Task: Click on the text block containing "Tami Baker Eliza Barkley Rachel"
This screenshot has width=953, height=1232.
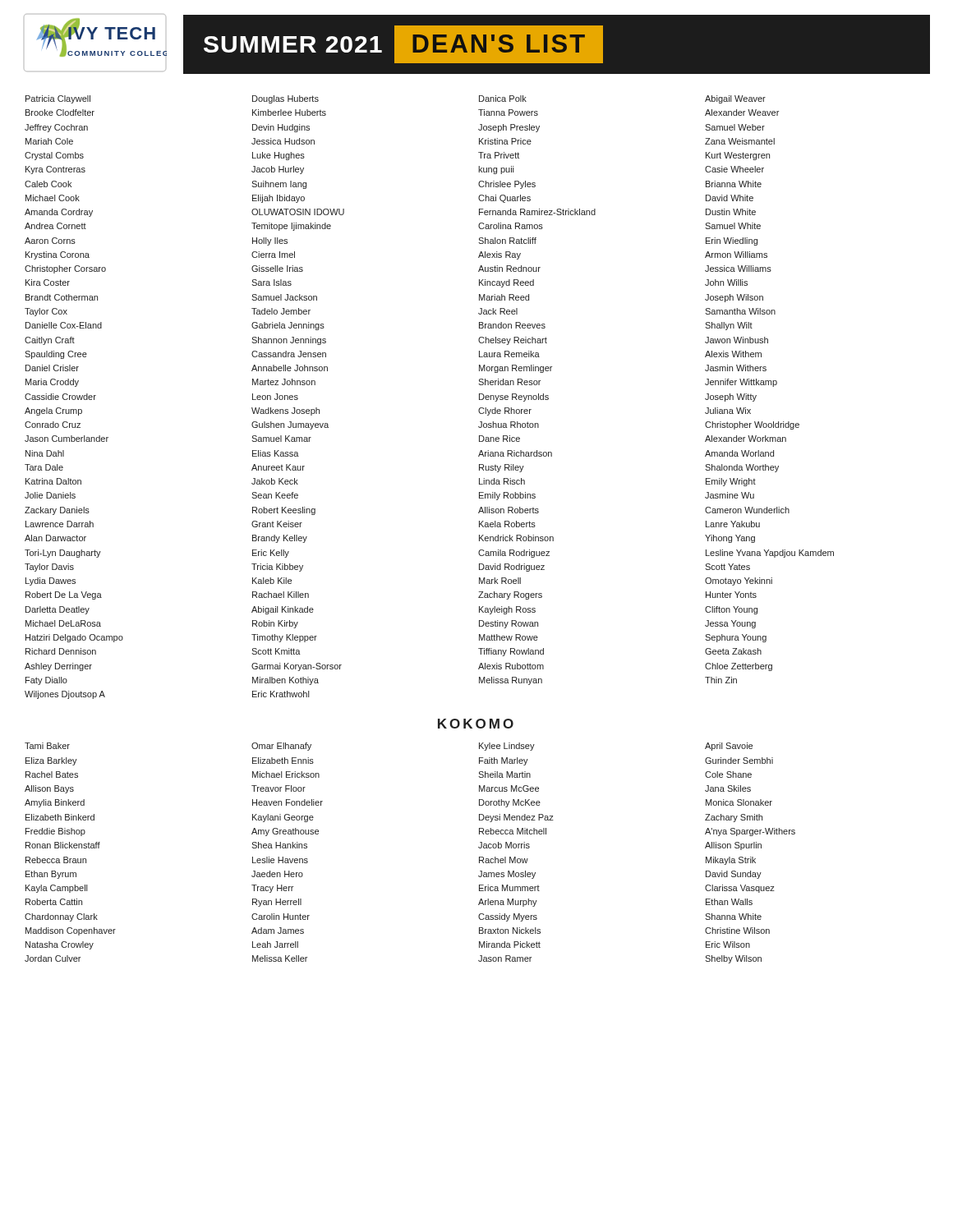Action: pos(476,853)
